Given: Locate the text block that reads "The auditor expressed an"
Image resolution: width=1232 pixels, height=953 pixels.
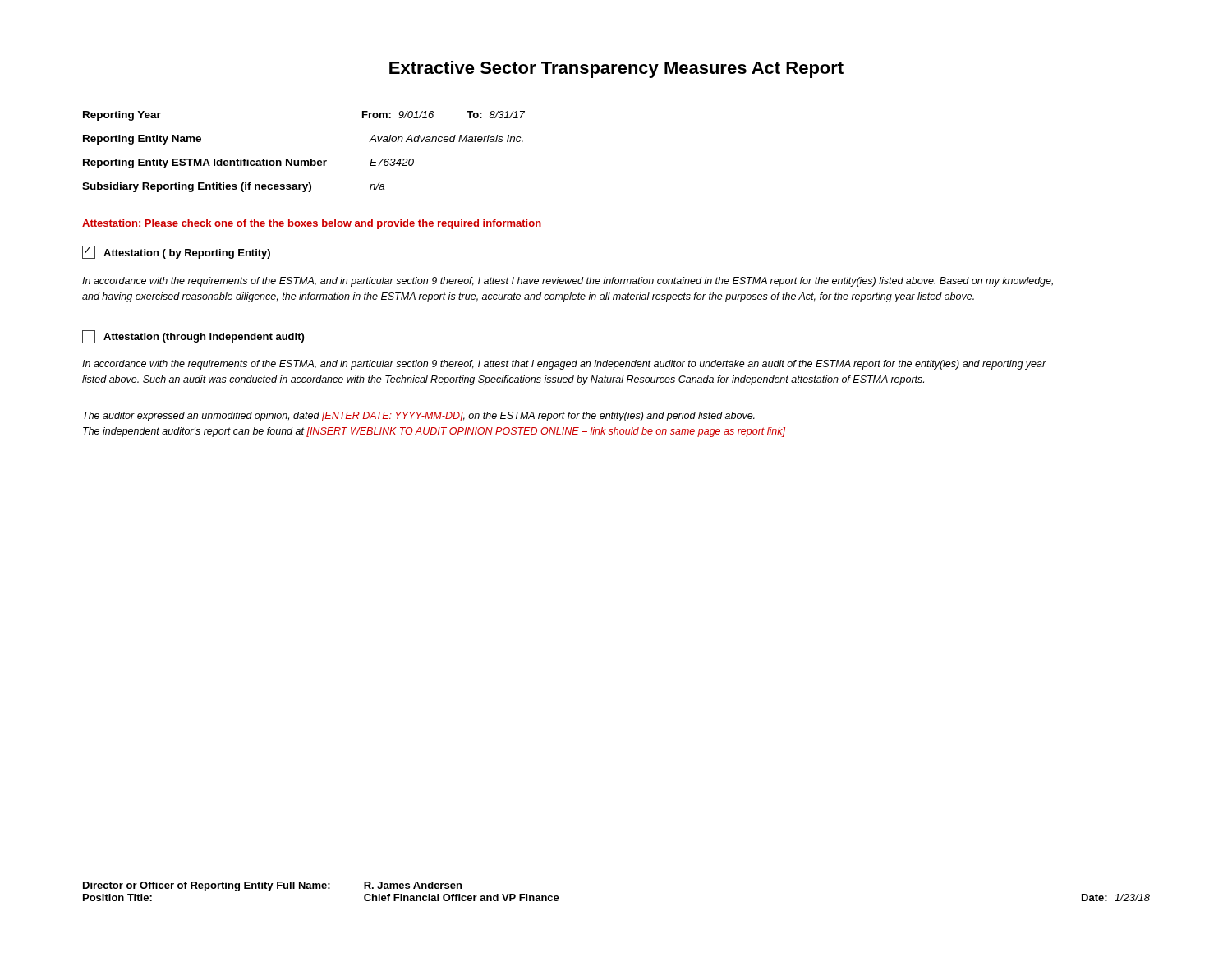Looking at the screenshot, I should 434,423.
